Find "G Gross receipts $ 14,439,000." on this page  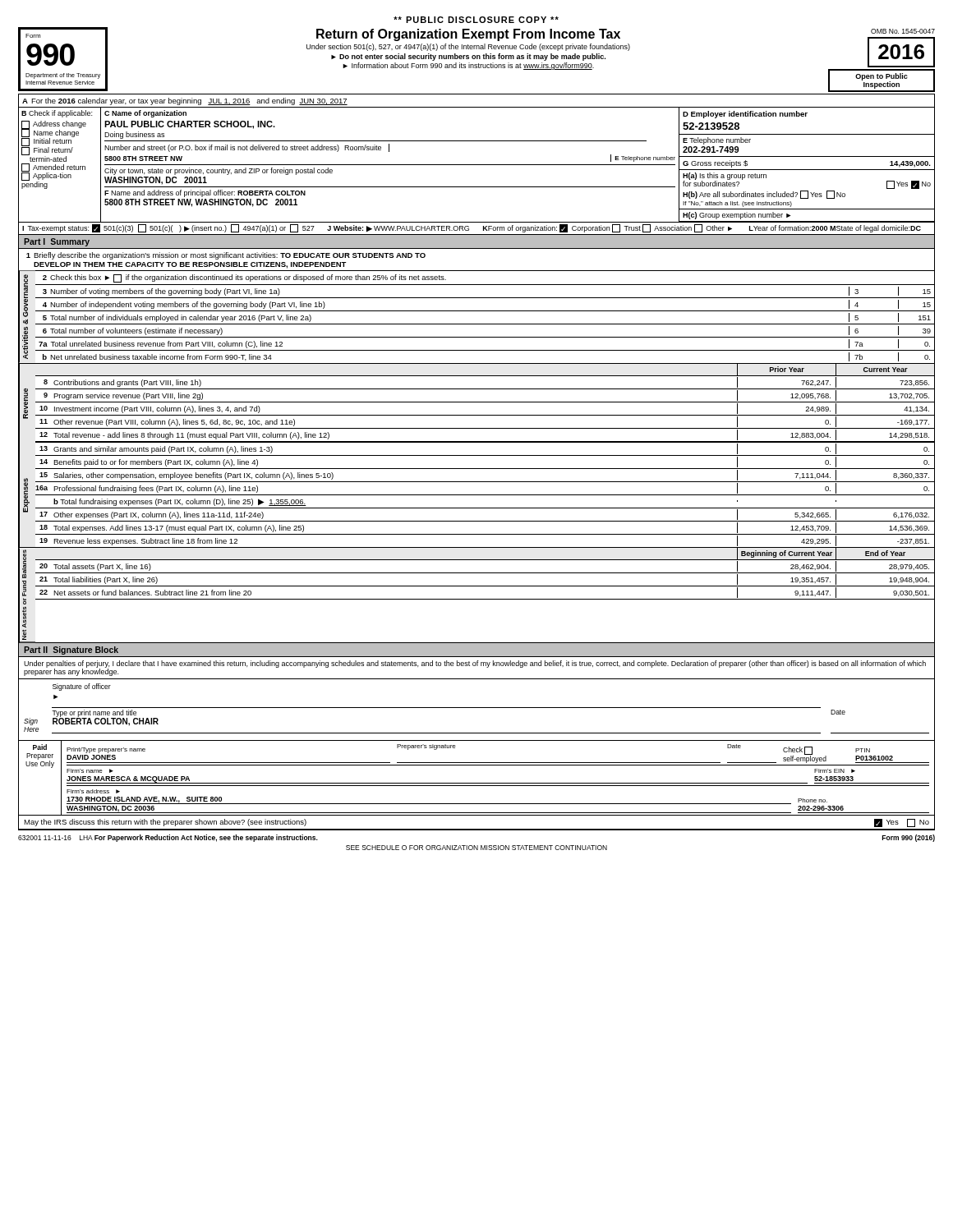pyautogui.click(x=807, y=163)
